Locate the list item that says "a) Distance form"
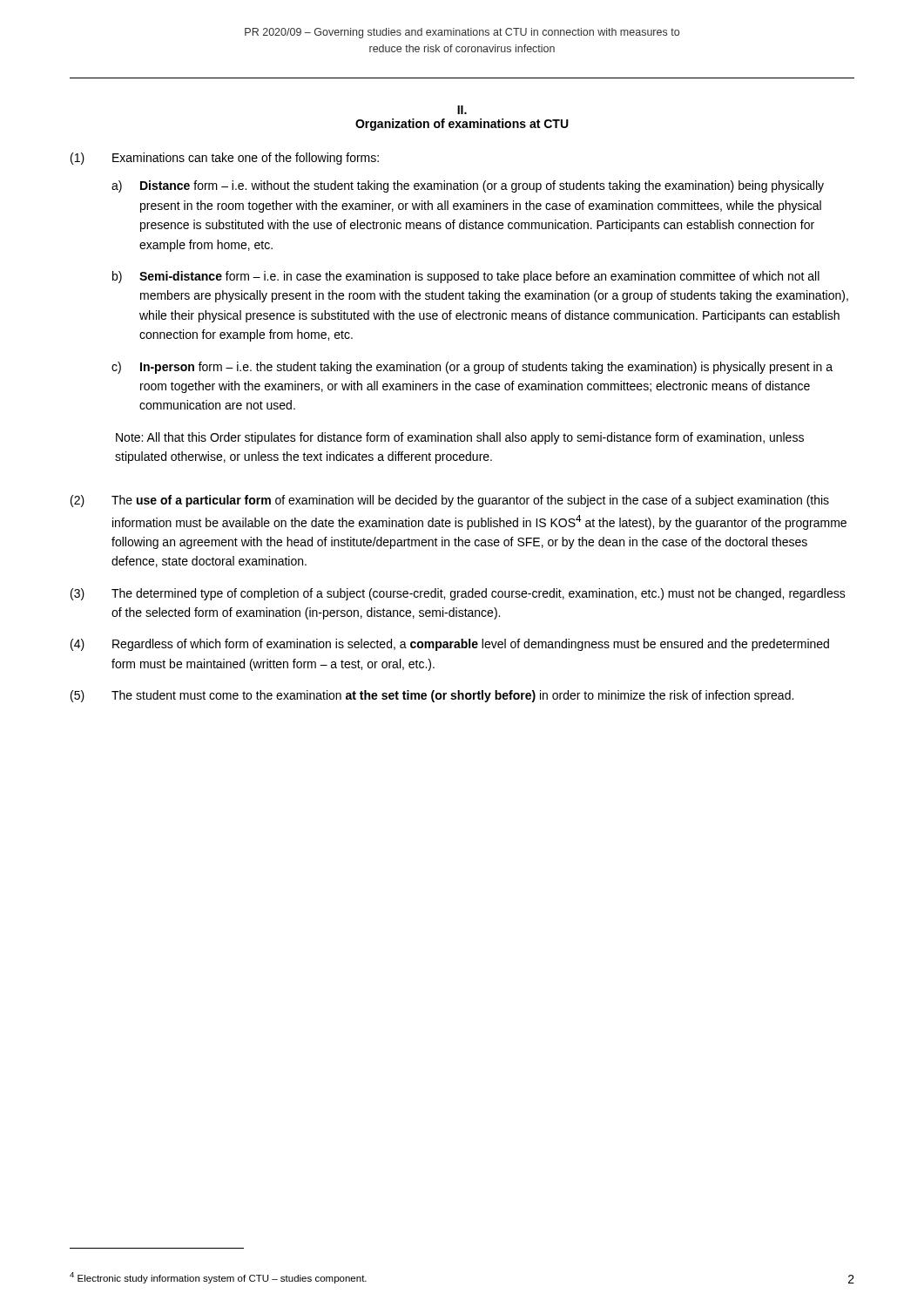The height and width of the screenshot is (1307, 924). click(483, 215)
